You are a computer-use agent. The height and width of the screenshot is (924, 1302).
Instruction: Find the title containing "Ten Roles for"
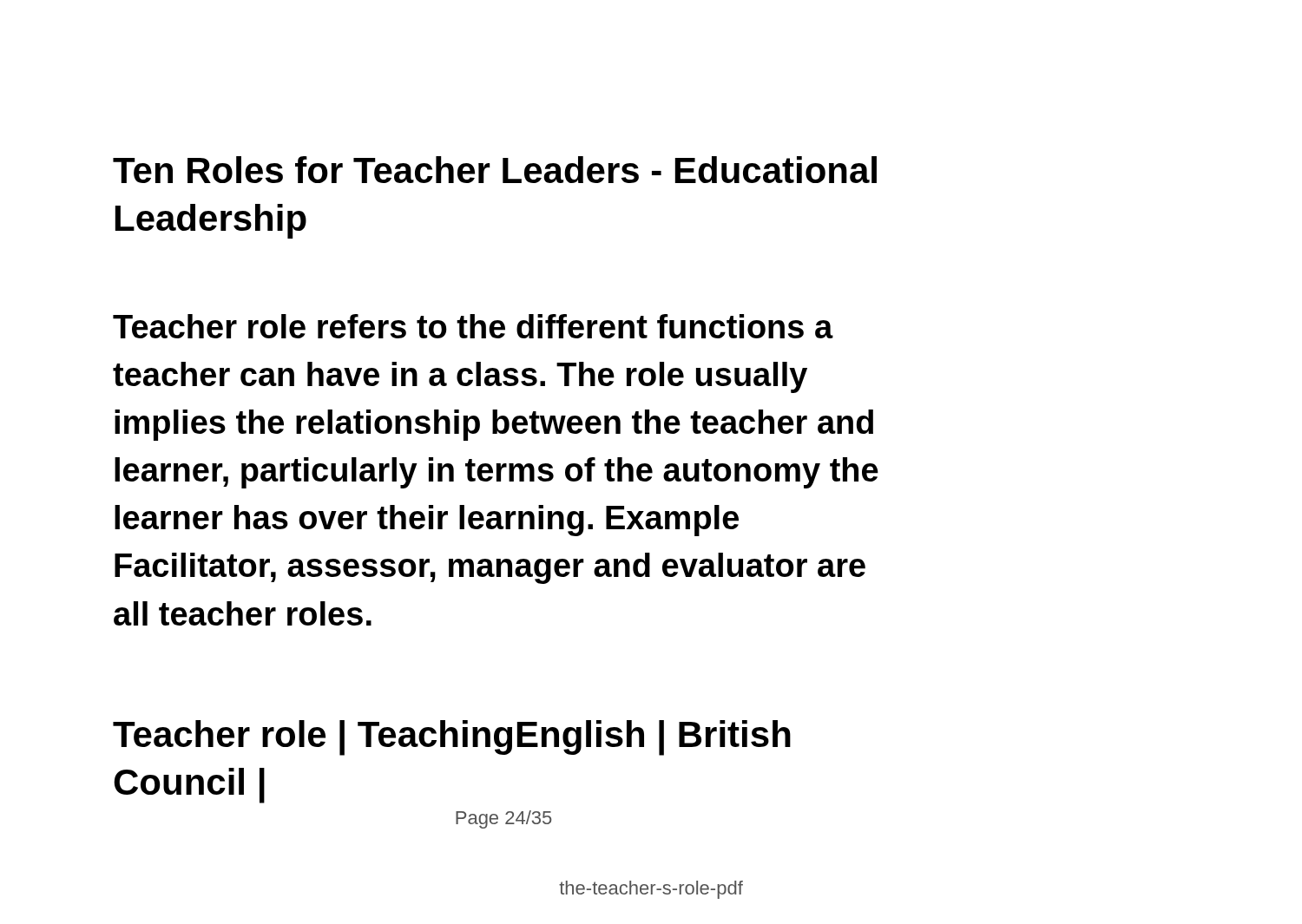(496, 194)
